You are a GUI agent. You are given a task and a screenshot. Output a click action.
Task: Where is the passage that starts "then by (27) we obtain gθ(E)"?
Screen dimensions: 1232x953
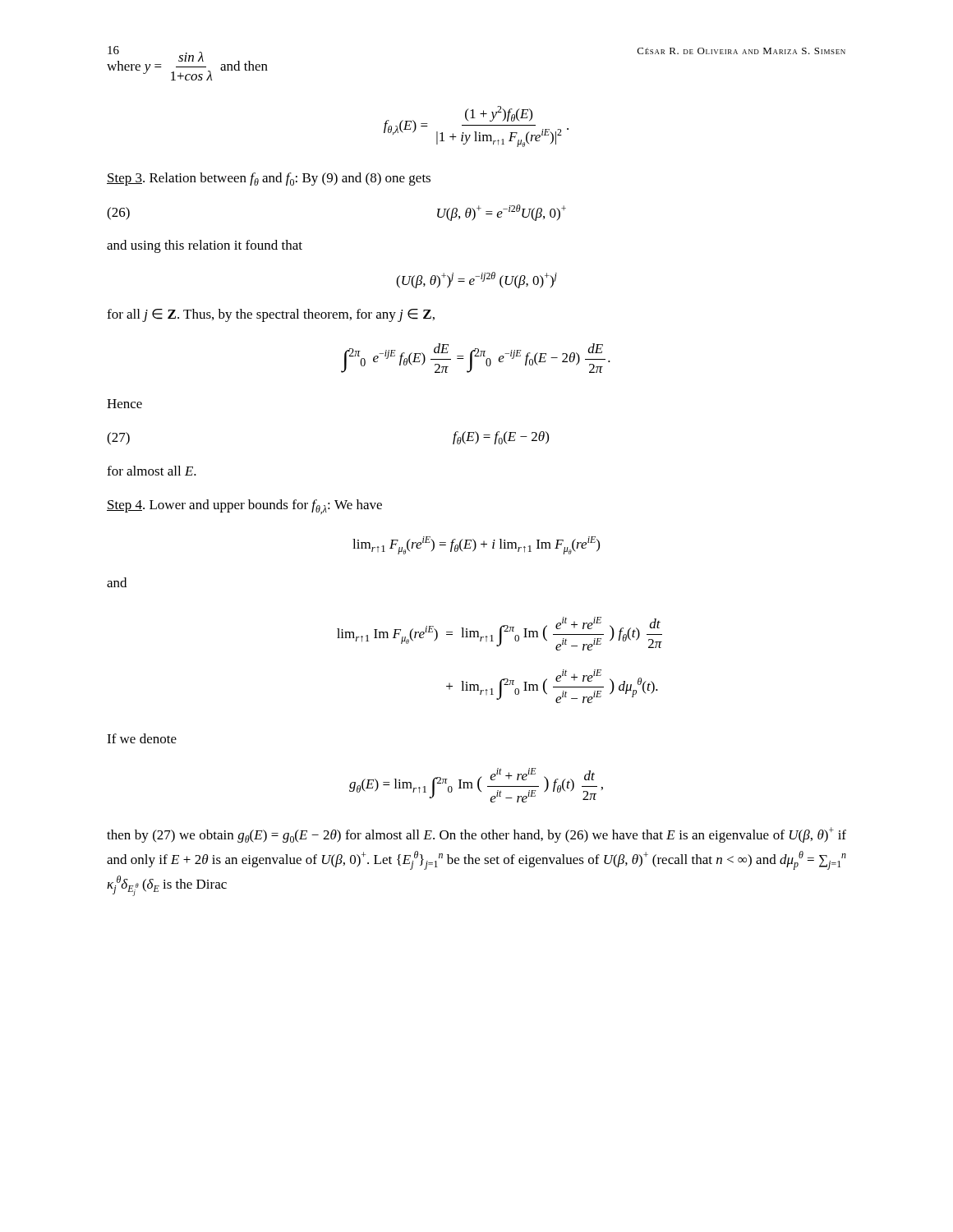tap(476, 860)
